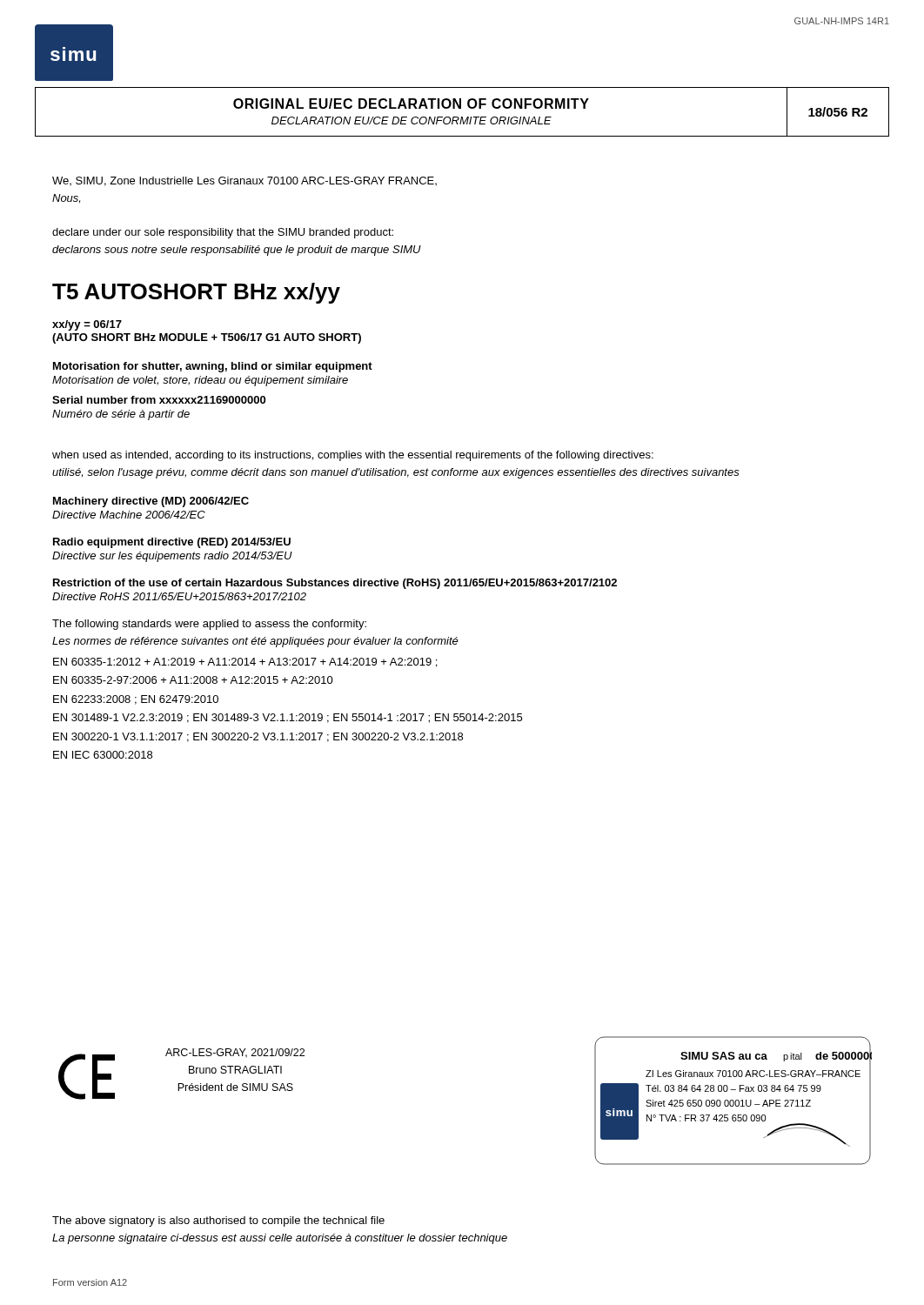The height and width of the screenshot is (1305, 924).
Task: Where is the passage that starts "EN 60335-1:2012 + A1:2019 +"?
Action: click(287, 708)
